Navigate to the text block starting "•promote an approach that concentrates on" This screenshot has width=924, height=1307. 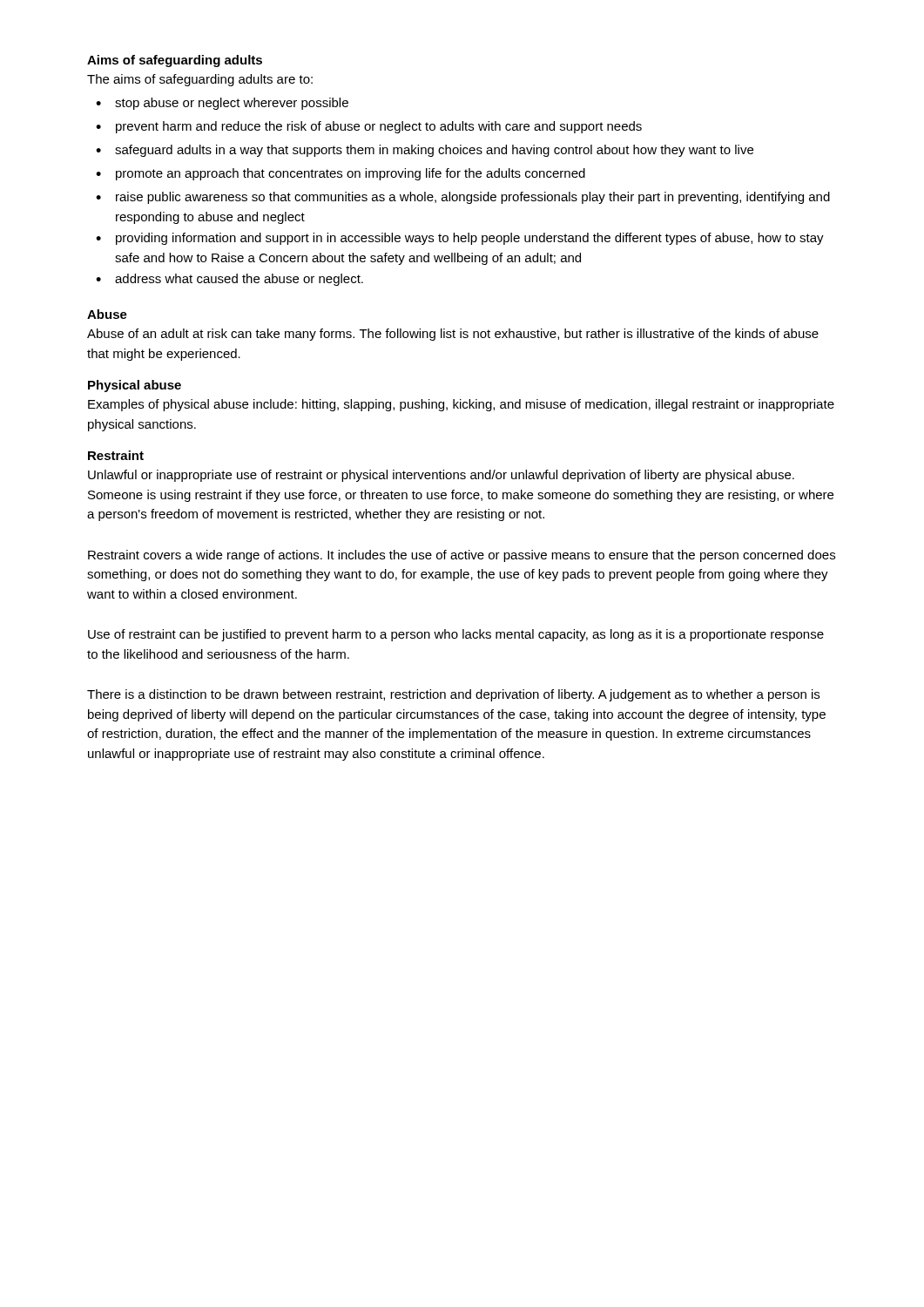[x=466, y=175]
